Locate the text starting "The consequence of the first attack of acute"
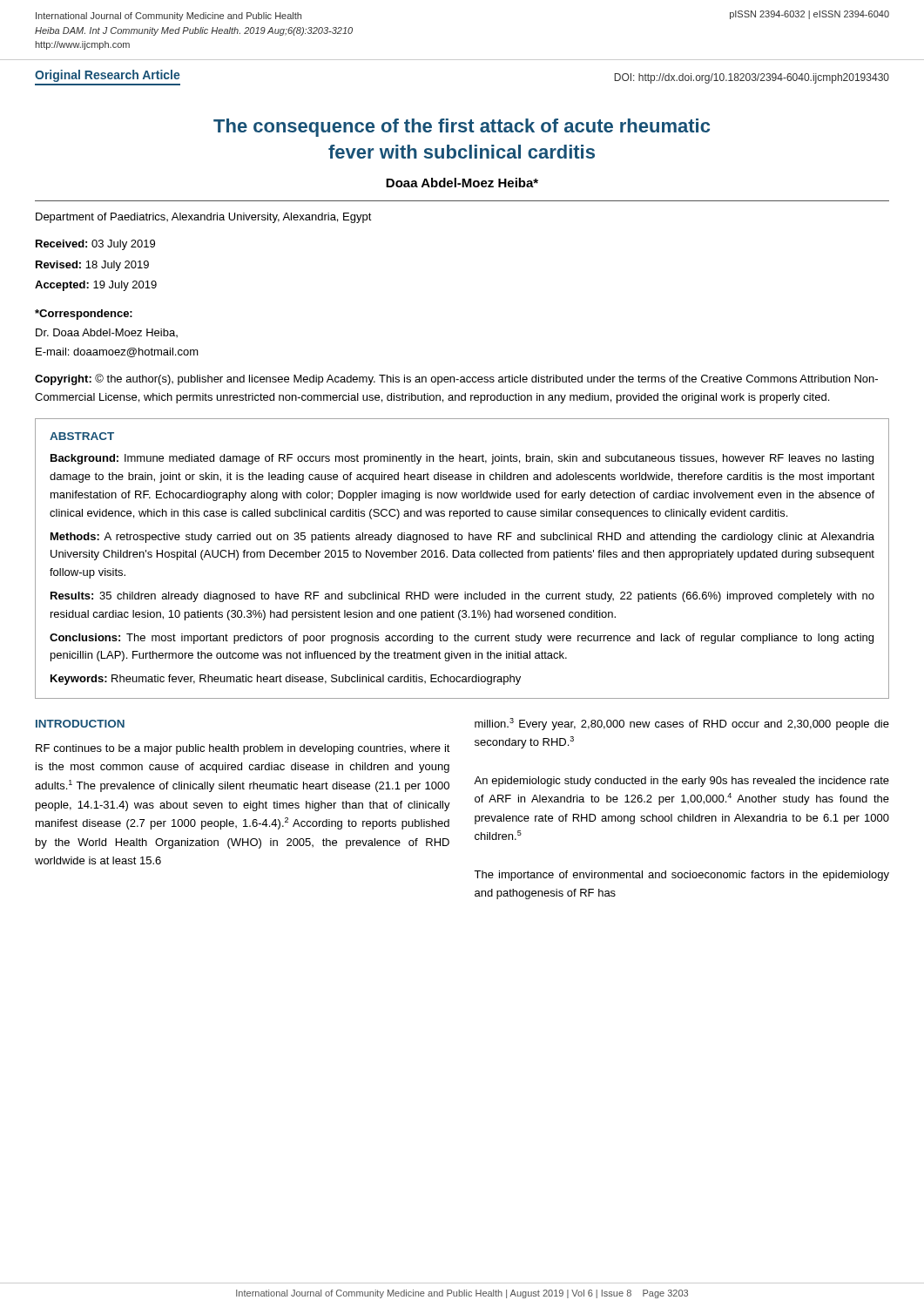Viewport: 924px width, 1307px height. [462, 139]
